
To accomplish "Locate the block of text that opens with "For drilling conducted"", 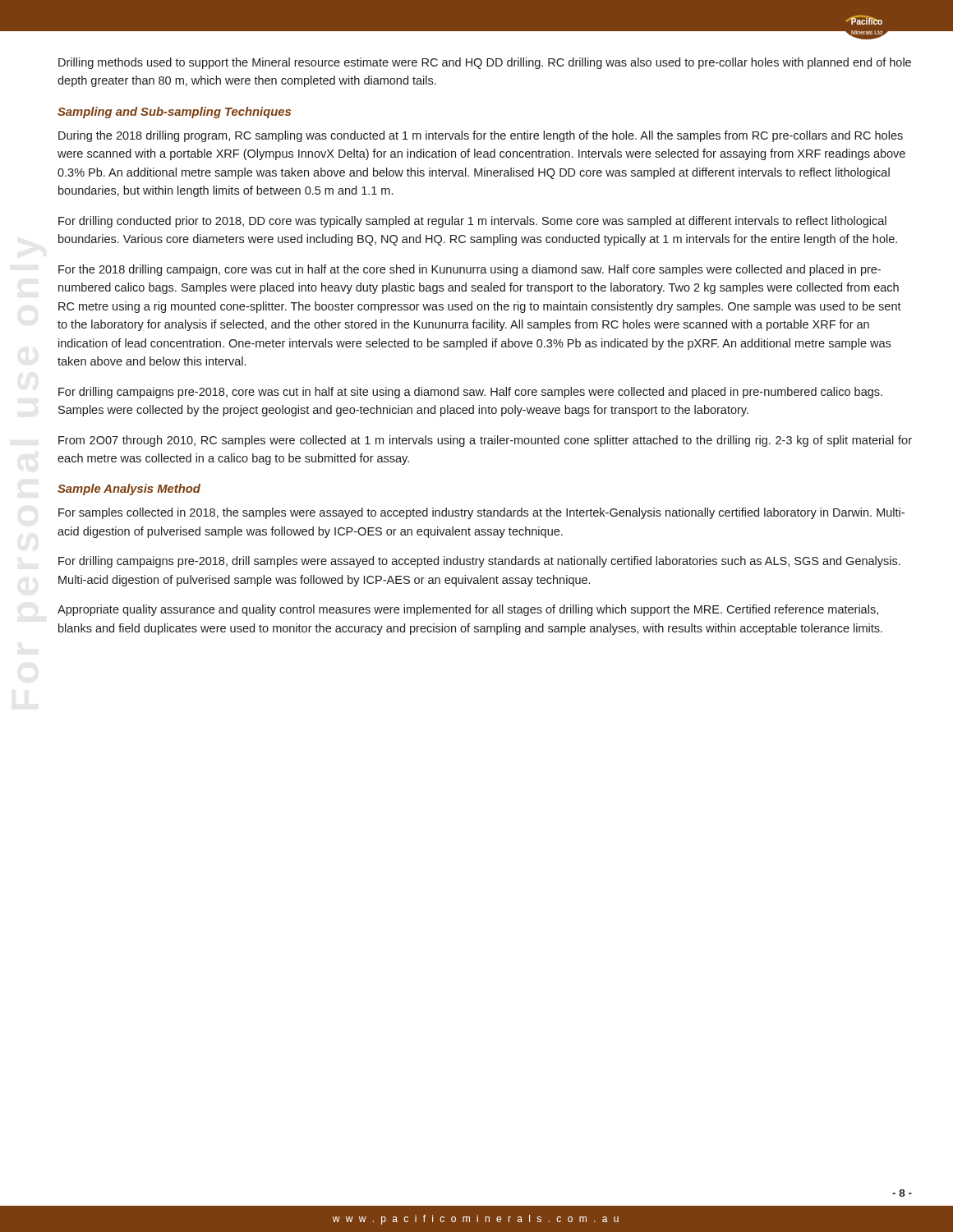I will coord(478,230).
